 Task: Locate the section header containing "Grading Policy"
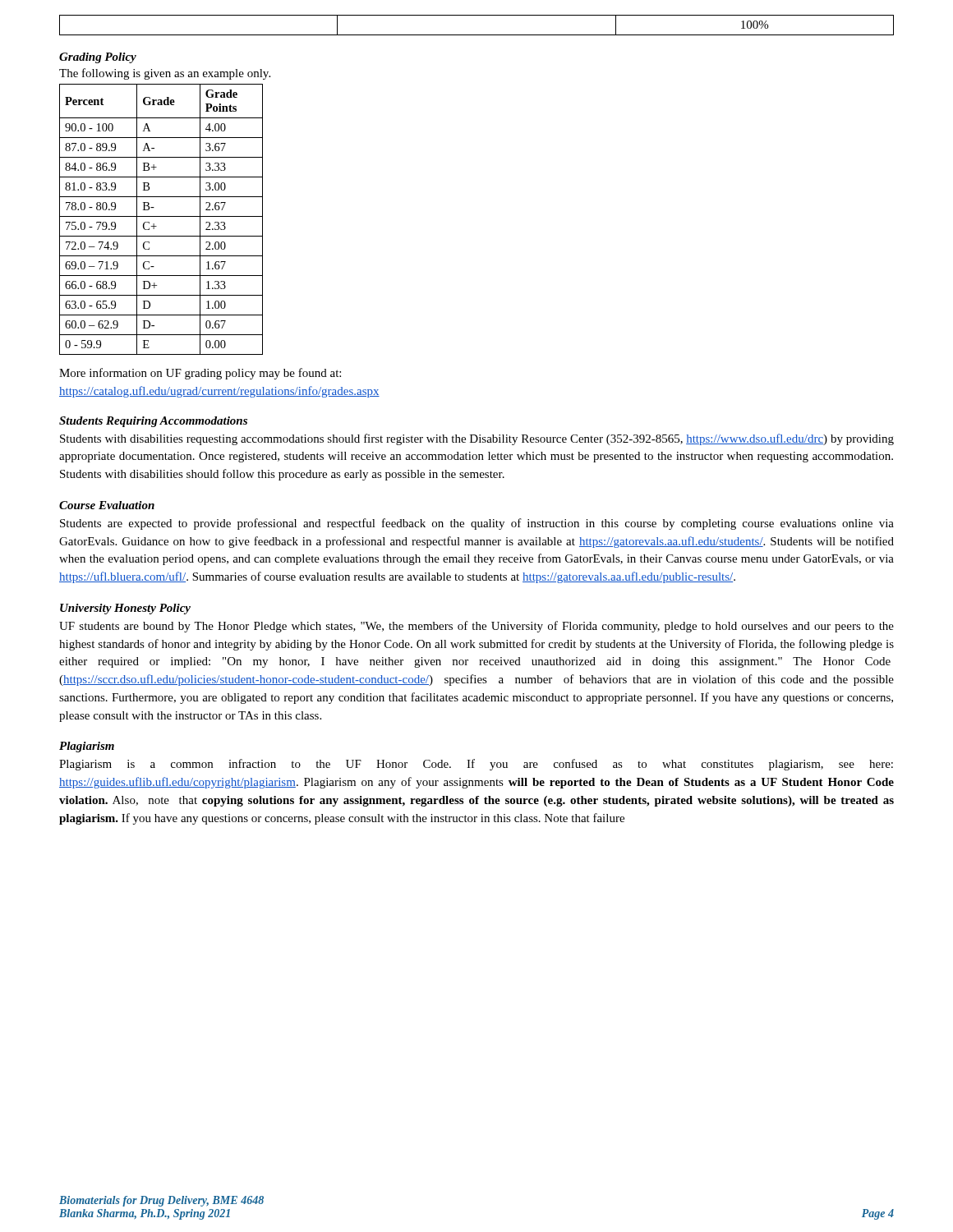(x=98, y=57)
